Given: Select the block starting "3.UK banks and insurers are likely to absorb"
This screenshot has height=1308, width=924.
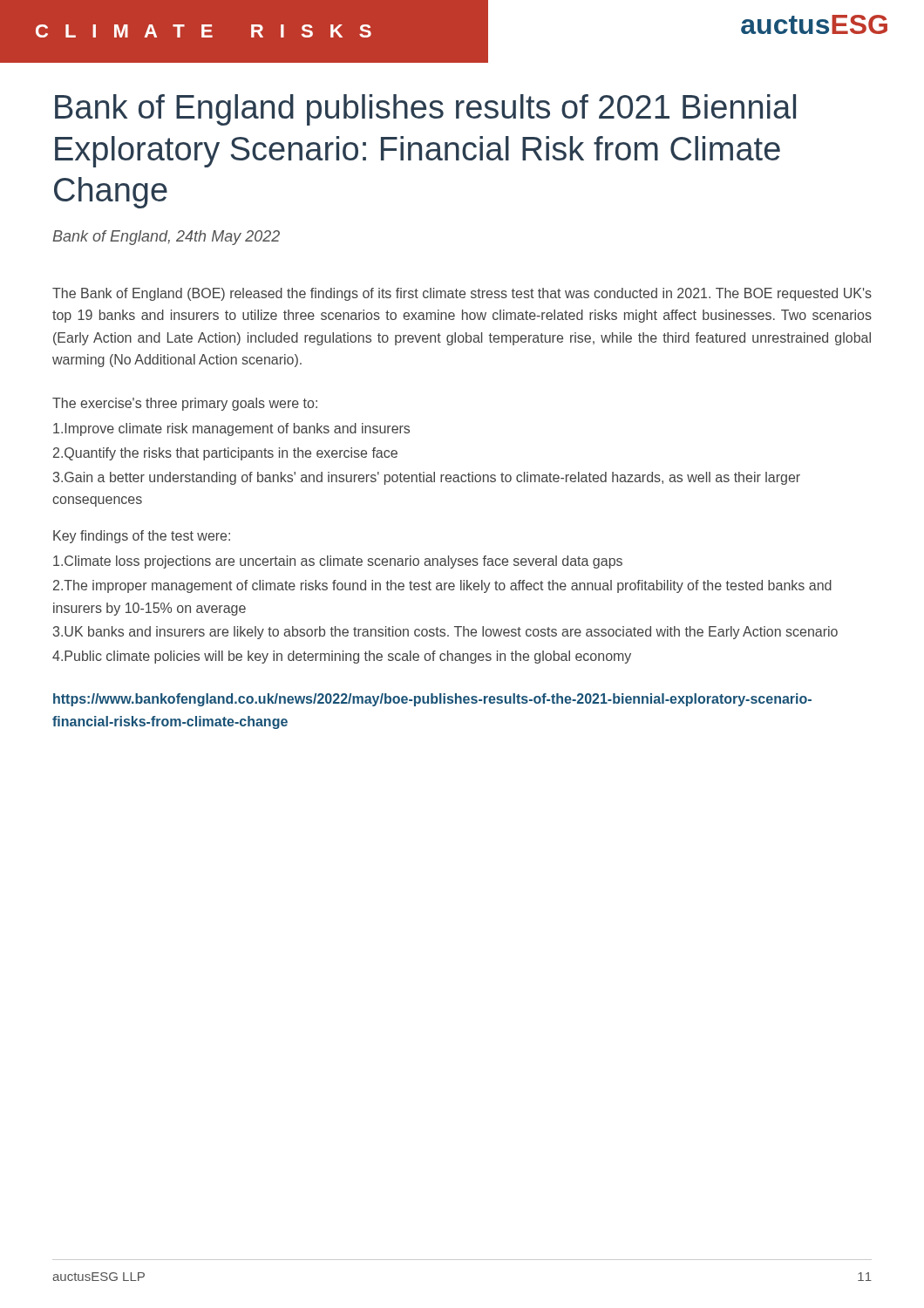Looking at the screenshot, I should (x=445, y=632).
